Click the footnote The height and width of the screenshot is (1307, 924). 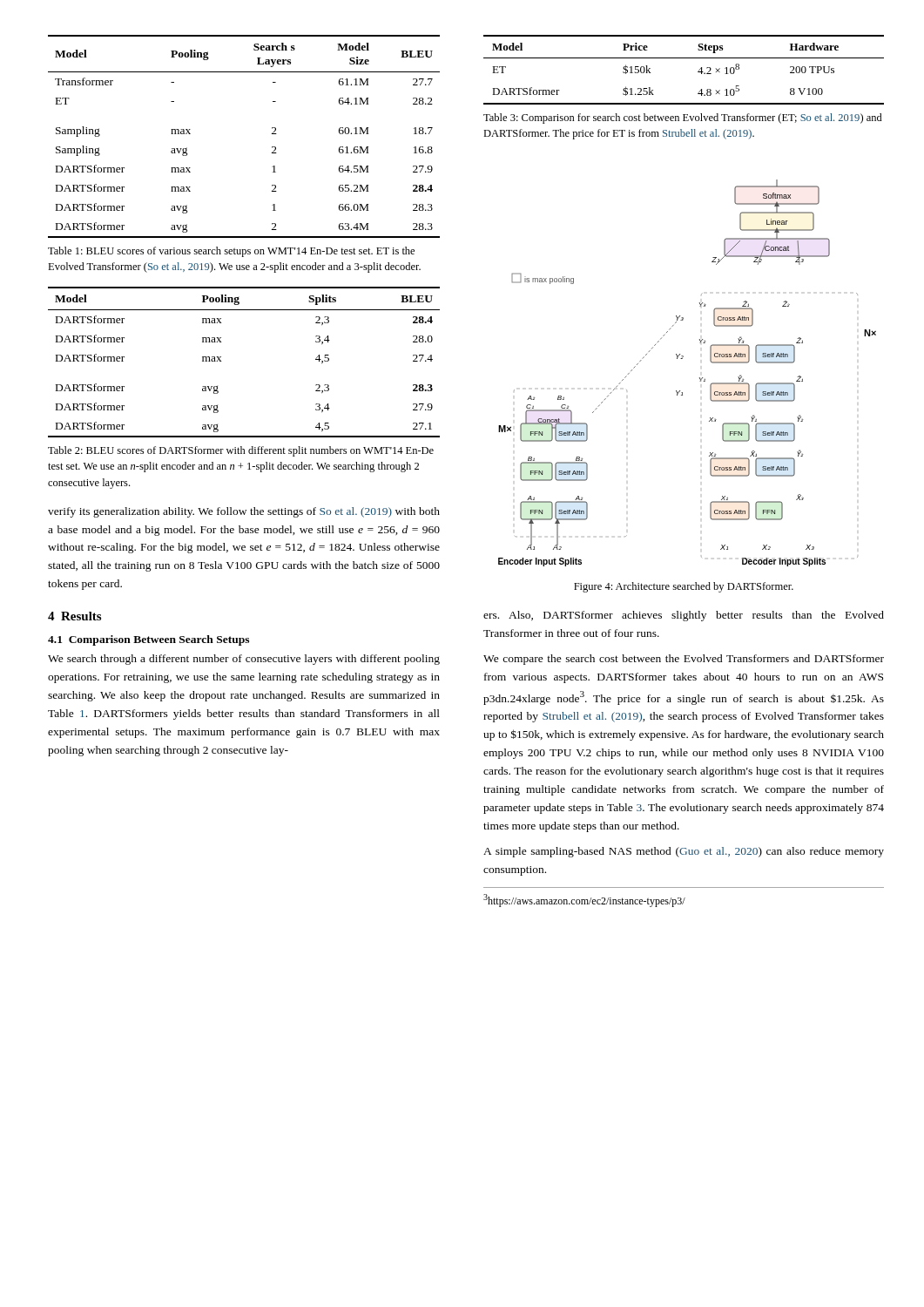coord(584,900)
